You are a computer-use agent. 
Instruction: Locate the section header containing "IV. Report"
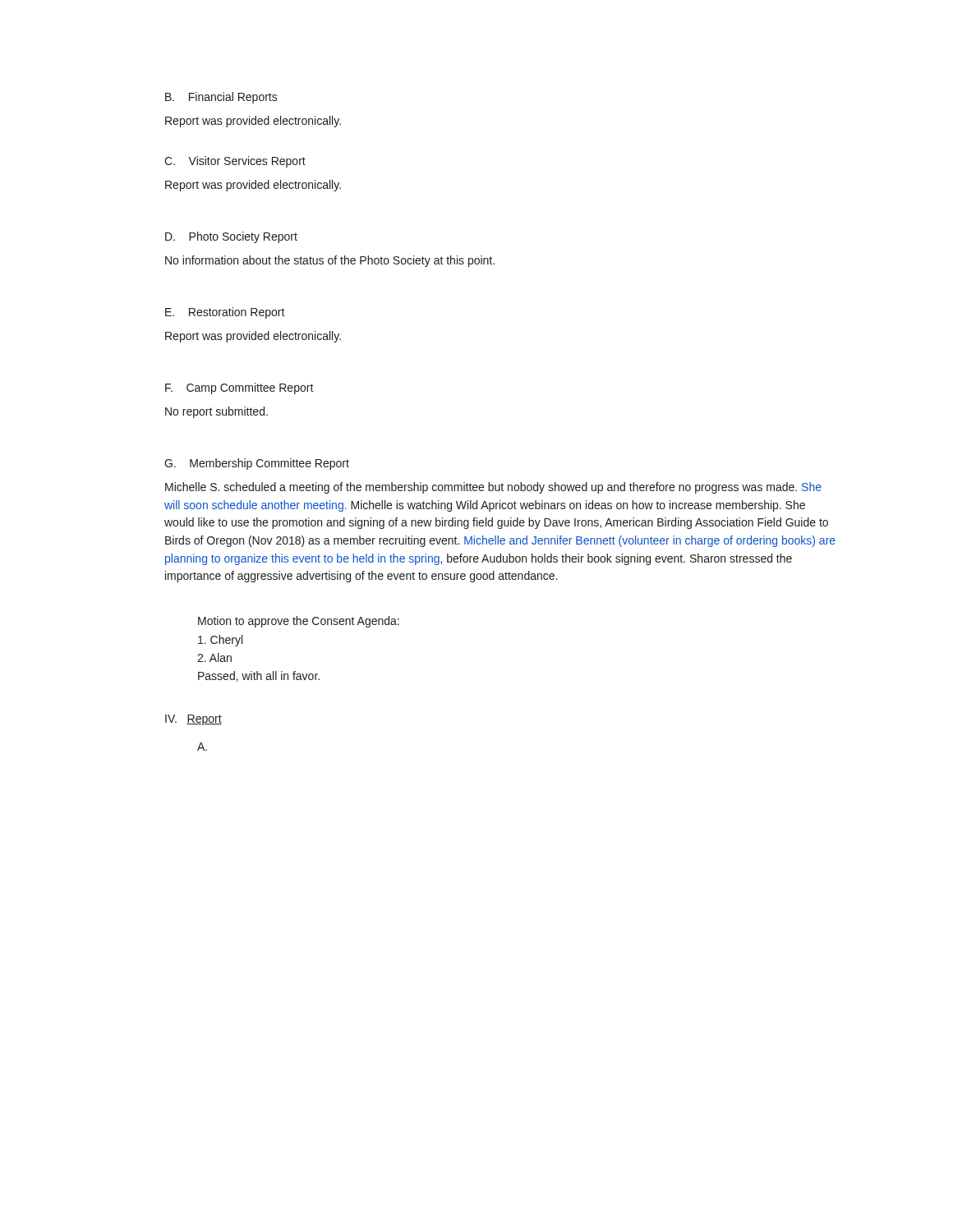tap(193, 718)
